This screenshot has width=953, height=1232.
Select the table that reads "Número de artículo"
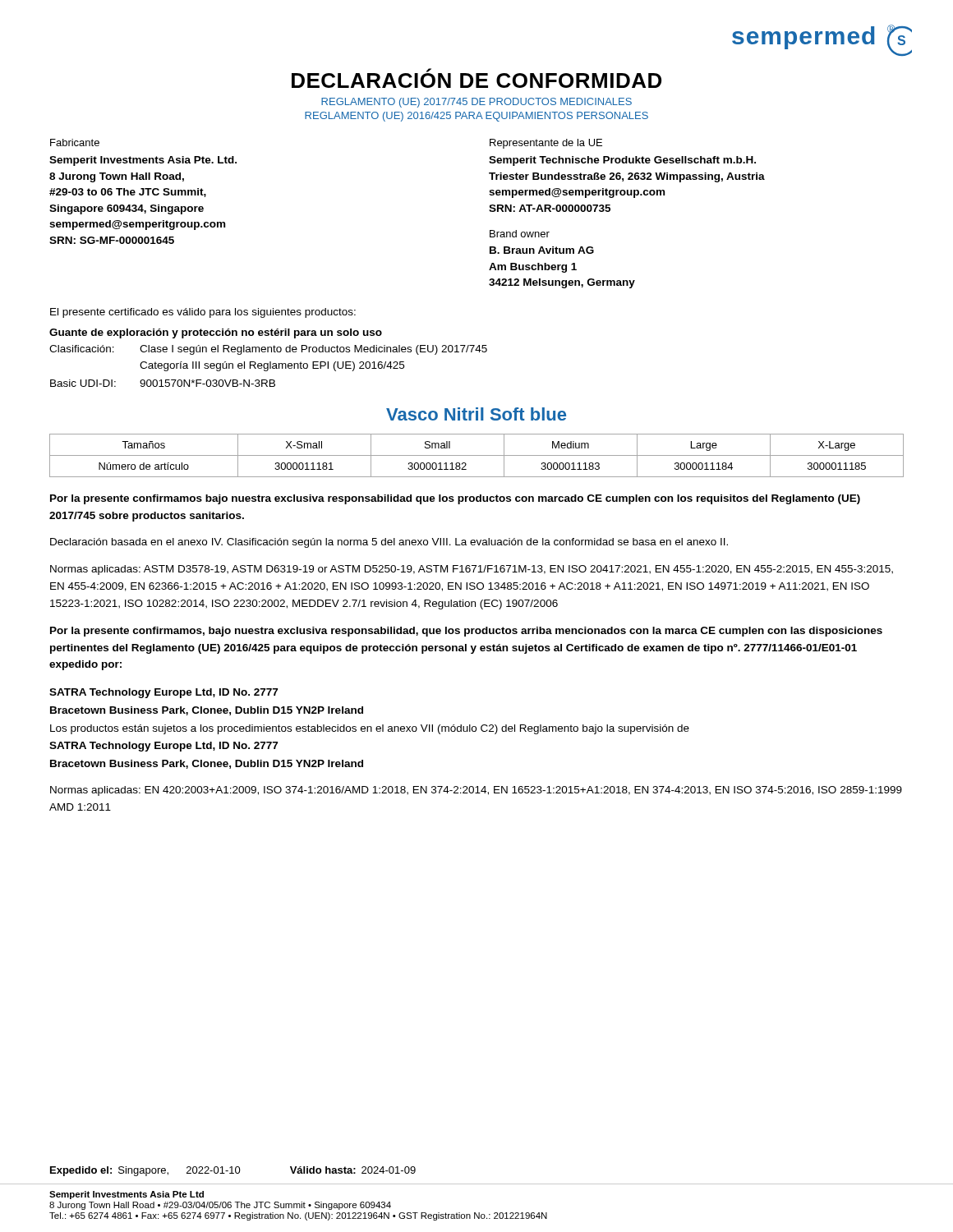pyautogui.click(x=476, y=456)
